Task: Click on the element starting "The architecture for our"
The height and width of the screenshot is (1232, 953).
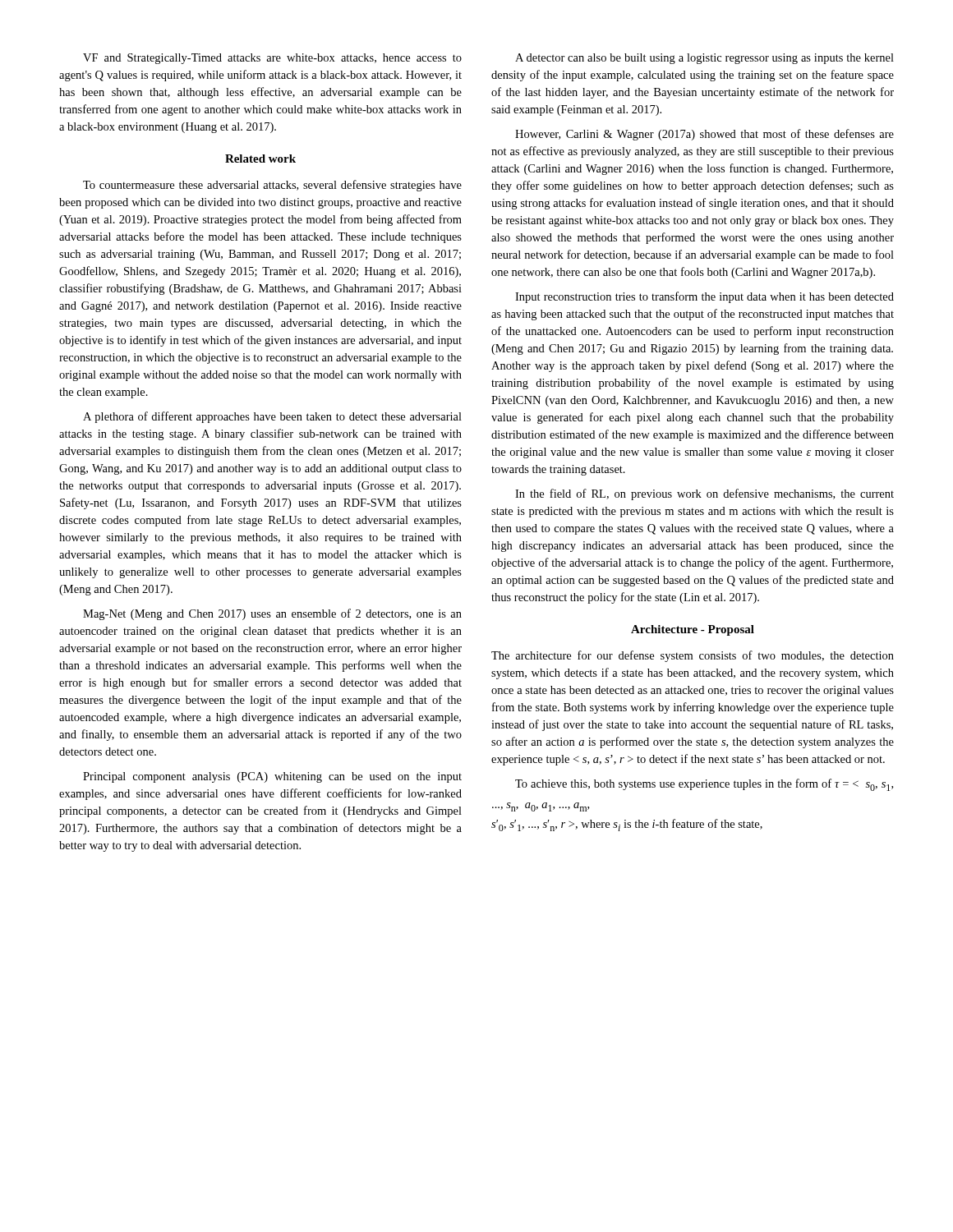Action: pyautogui.click(x=693, y=708)
